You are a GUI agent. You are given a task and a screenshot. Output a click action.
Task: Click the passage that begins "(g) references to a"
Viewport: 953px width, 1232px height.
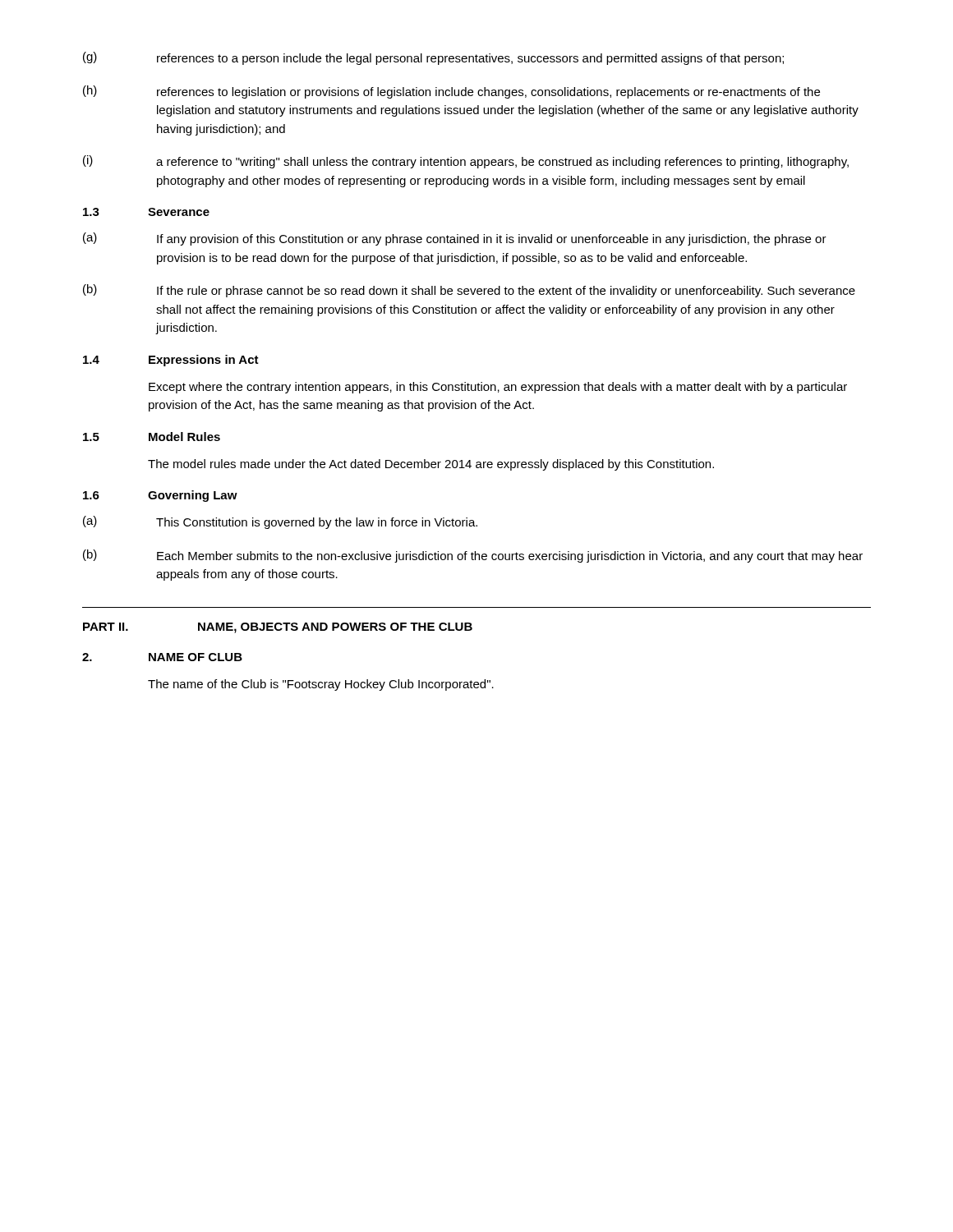pos(476,59)
